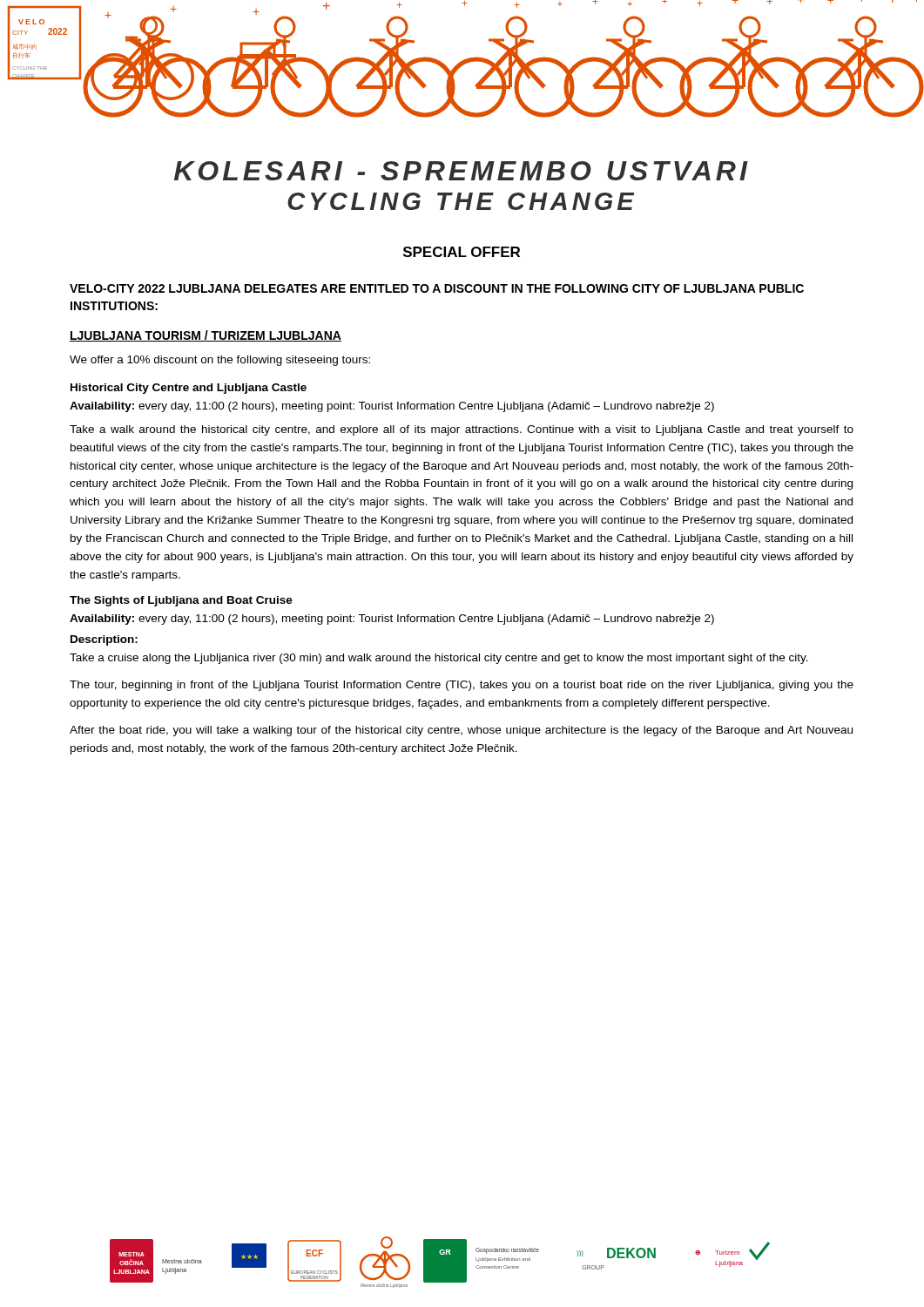Navigate to the passage starting "Take a walk around the historical city centre,"

462,502
